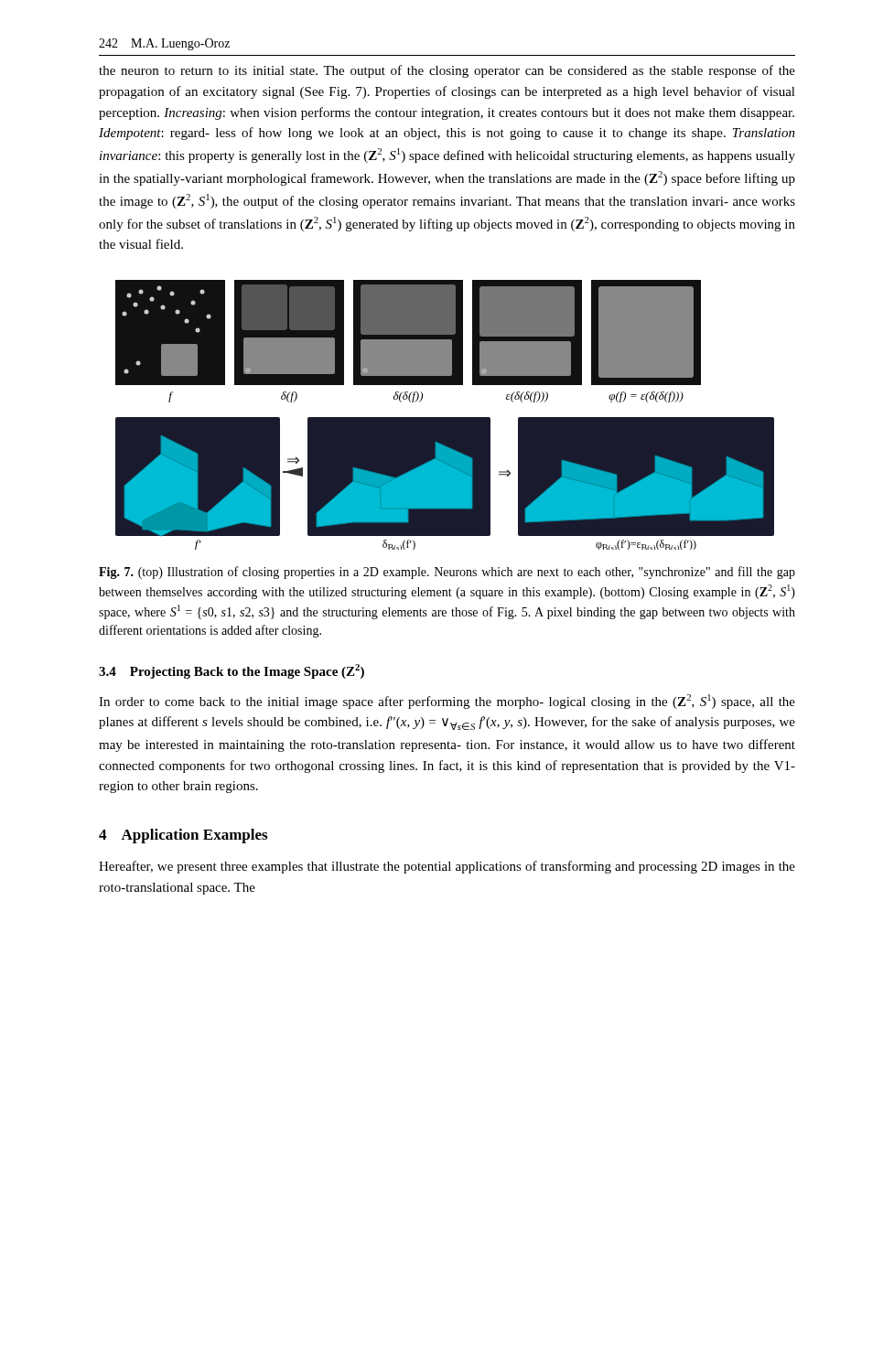This screenshot has height=1372, width=894.
Task: Find a illustration
Action: 447,416
